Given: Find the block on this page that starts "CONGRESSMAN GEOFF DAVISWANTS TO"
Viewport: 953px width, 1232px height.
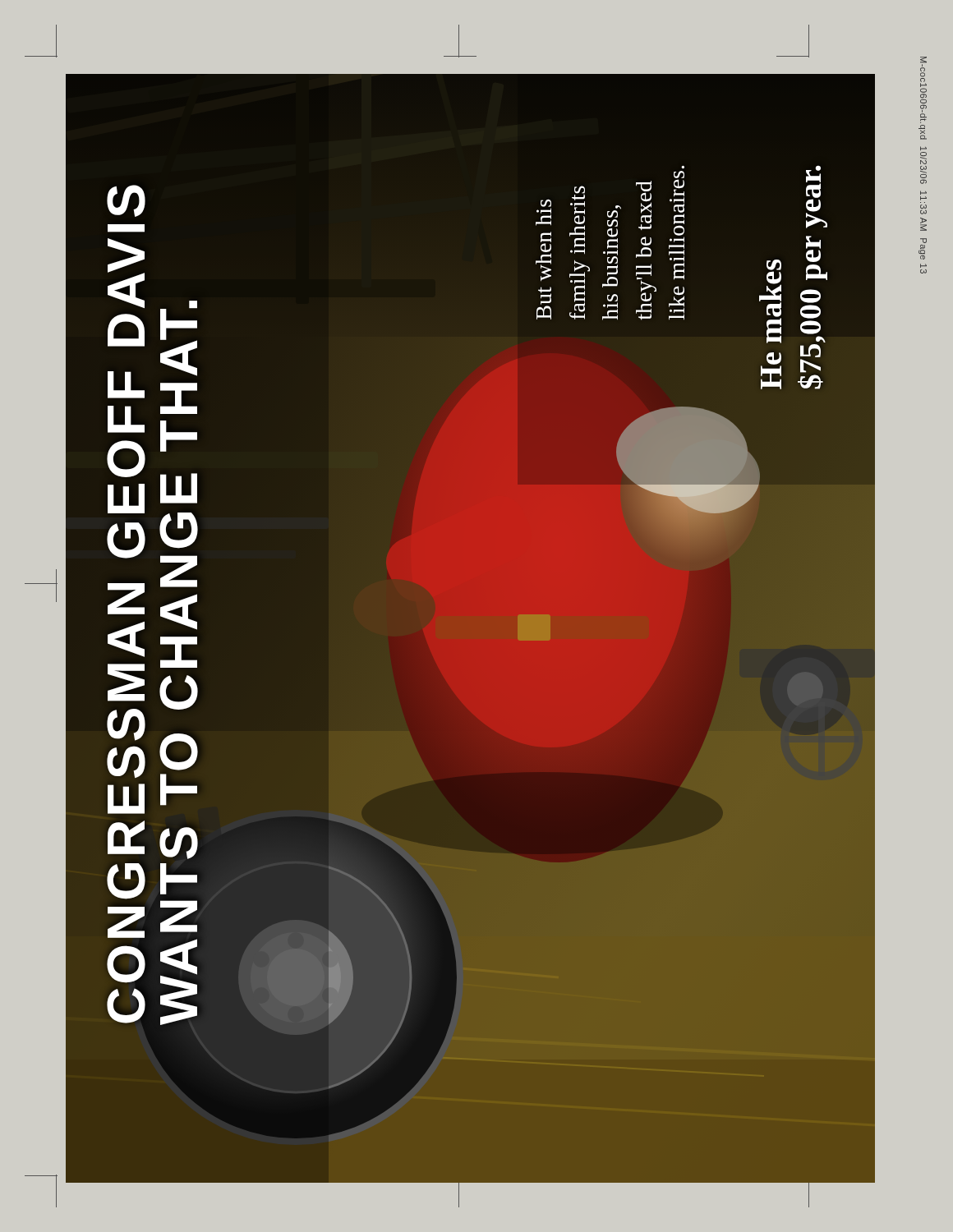Looking at the screenshot, I should (x=153, y=603).
